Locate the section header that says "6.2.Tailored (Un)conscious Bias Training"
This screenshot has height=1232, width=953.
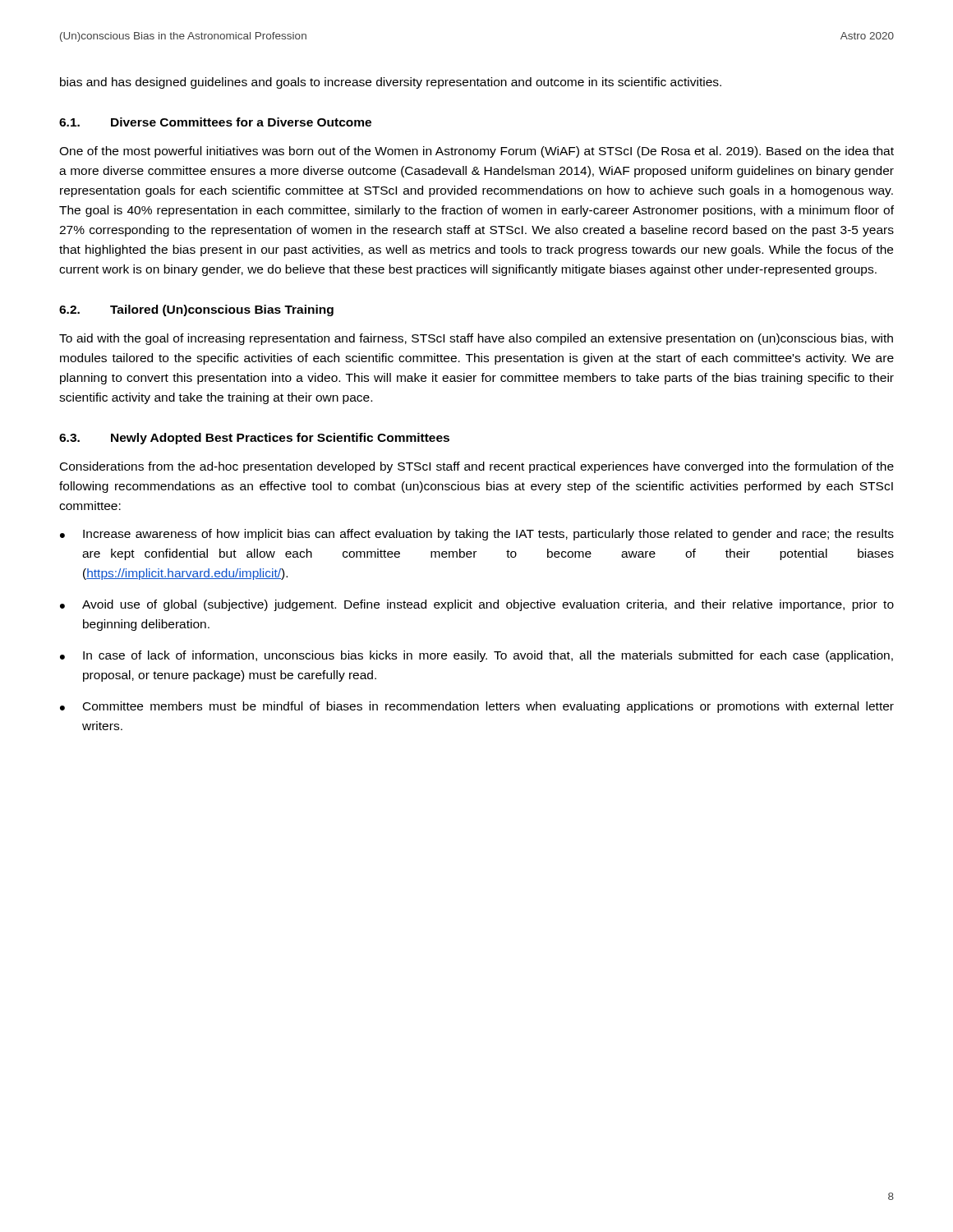tap(197, 310)
